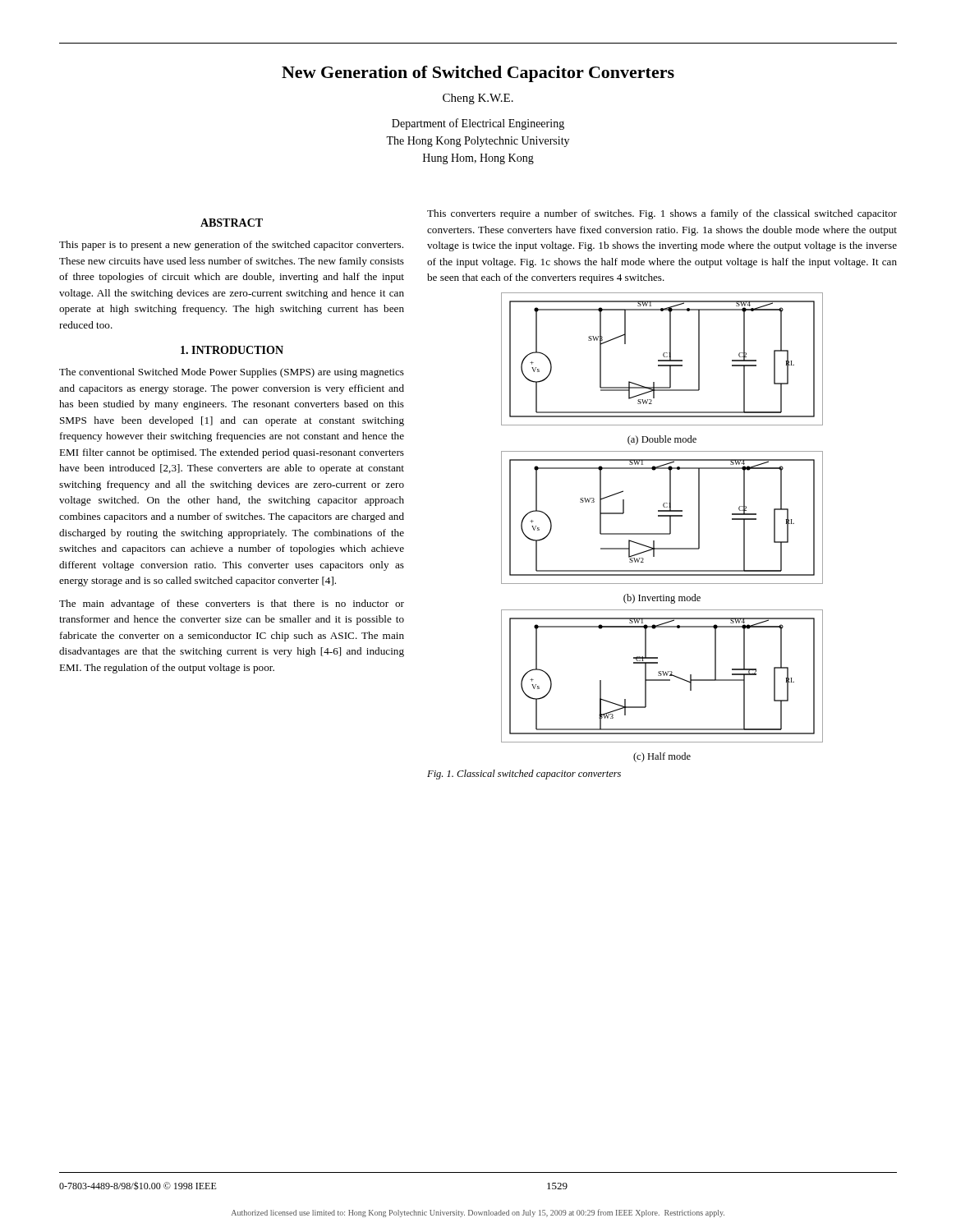
Task: Find the text block starting "Cheng K.W.E."
Action: click(x=478, y=98)
